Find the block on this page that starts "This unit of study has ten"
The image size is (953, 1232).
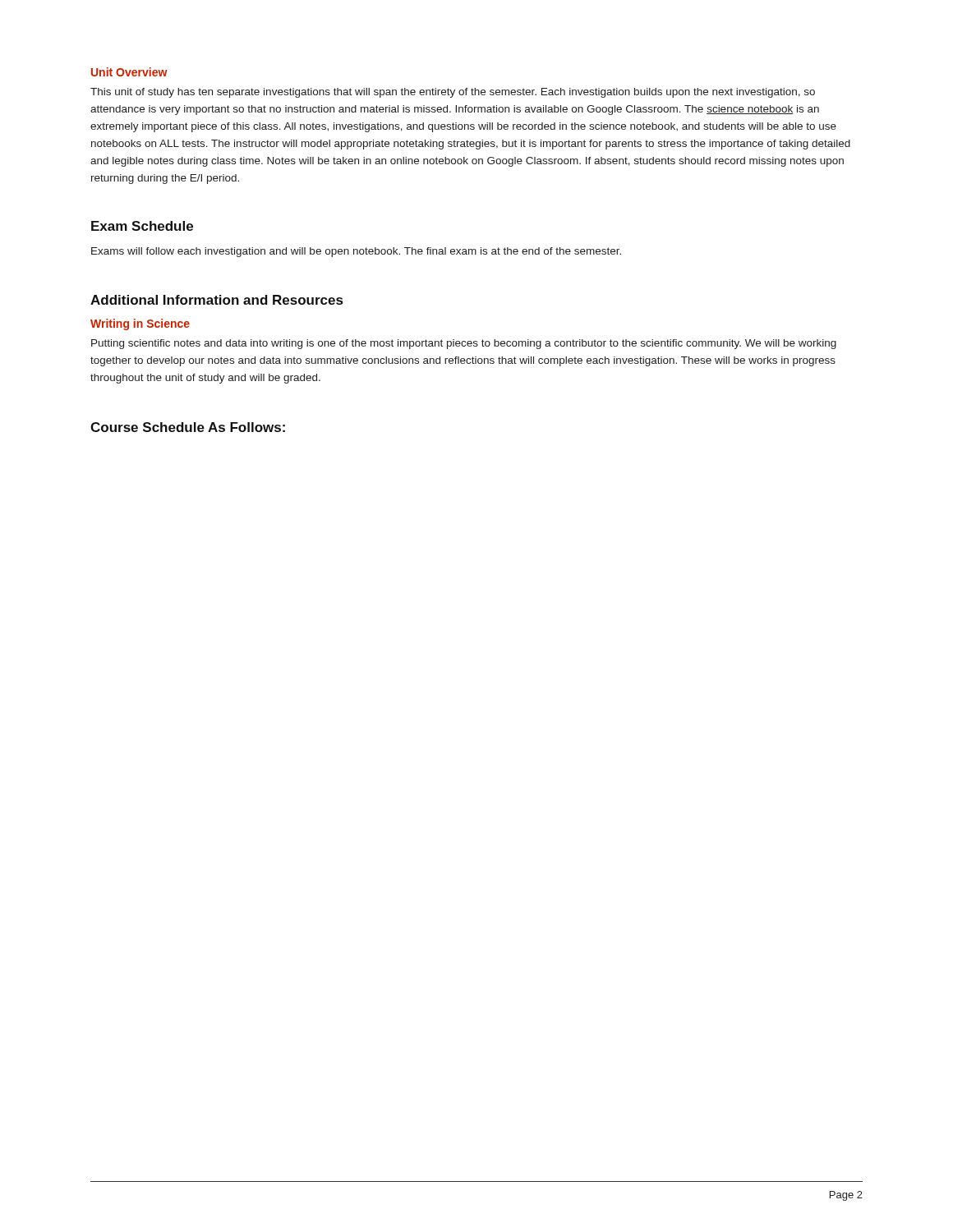click(476, 135)
